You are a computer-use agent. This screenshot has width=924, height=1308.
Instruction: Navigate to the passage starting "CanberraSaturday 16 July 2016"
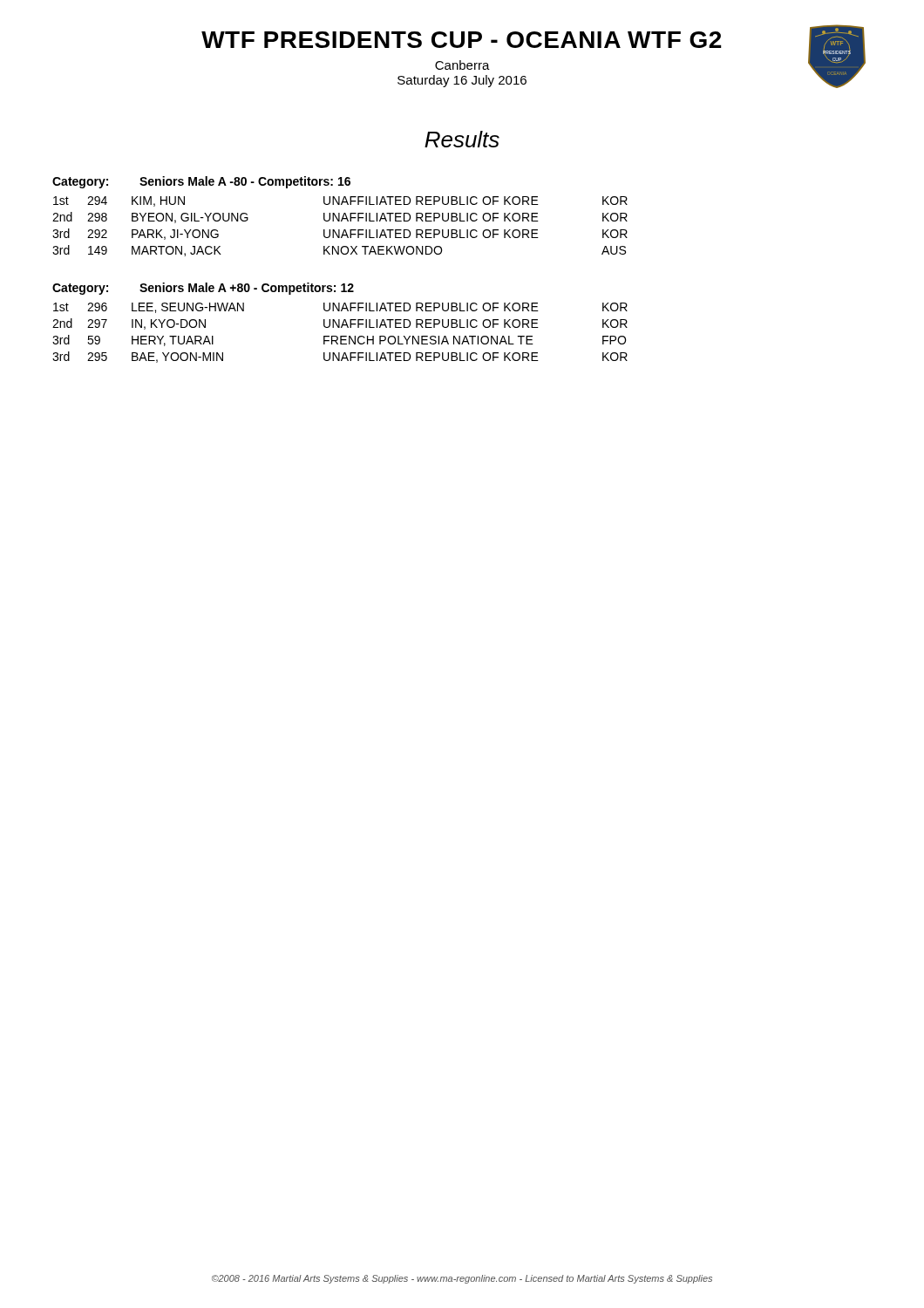coord(462,72)
